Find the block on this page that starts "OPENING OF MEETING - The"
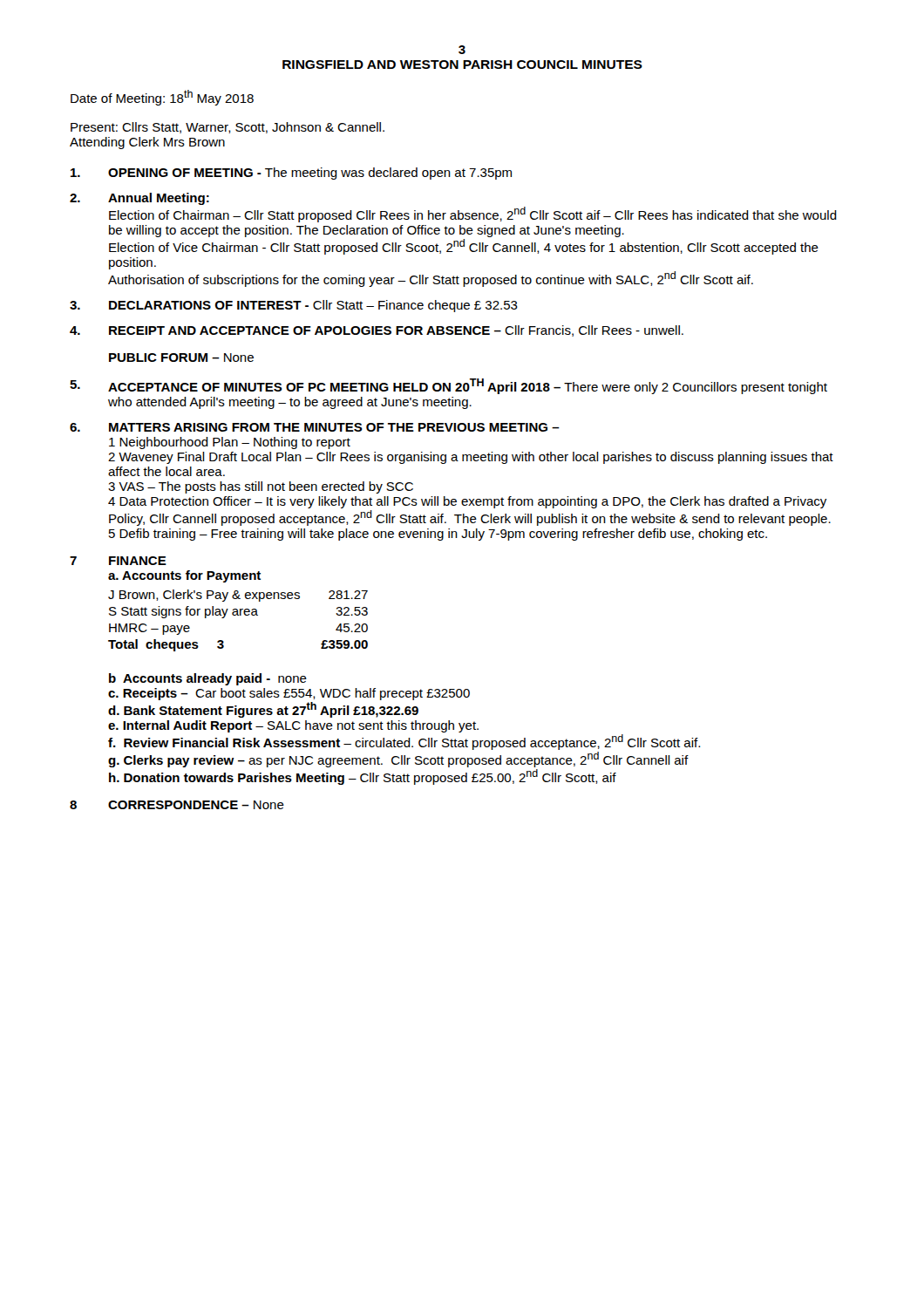This screenshot has height=1308, width=924. tap(291, 172)
